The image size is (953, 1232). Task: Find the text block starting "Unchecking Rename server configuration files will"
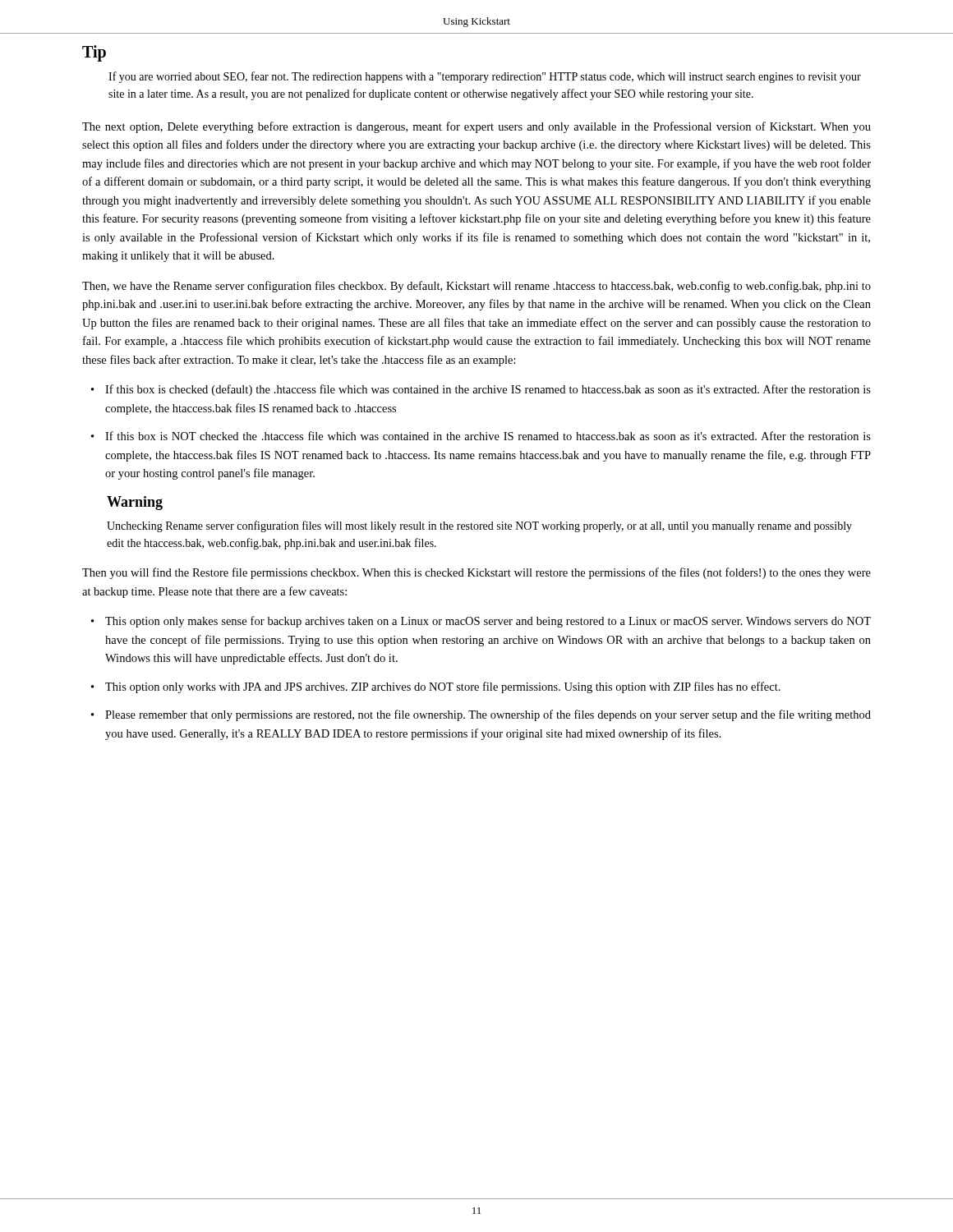pyautogui.click(x=479, y=535)
